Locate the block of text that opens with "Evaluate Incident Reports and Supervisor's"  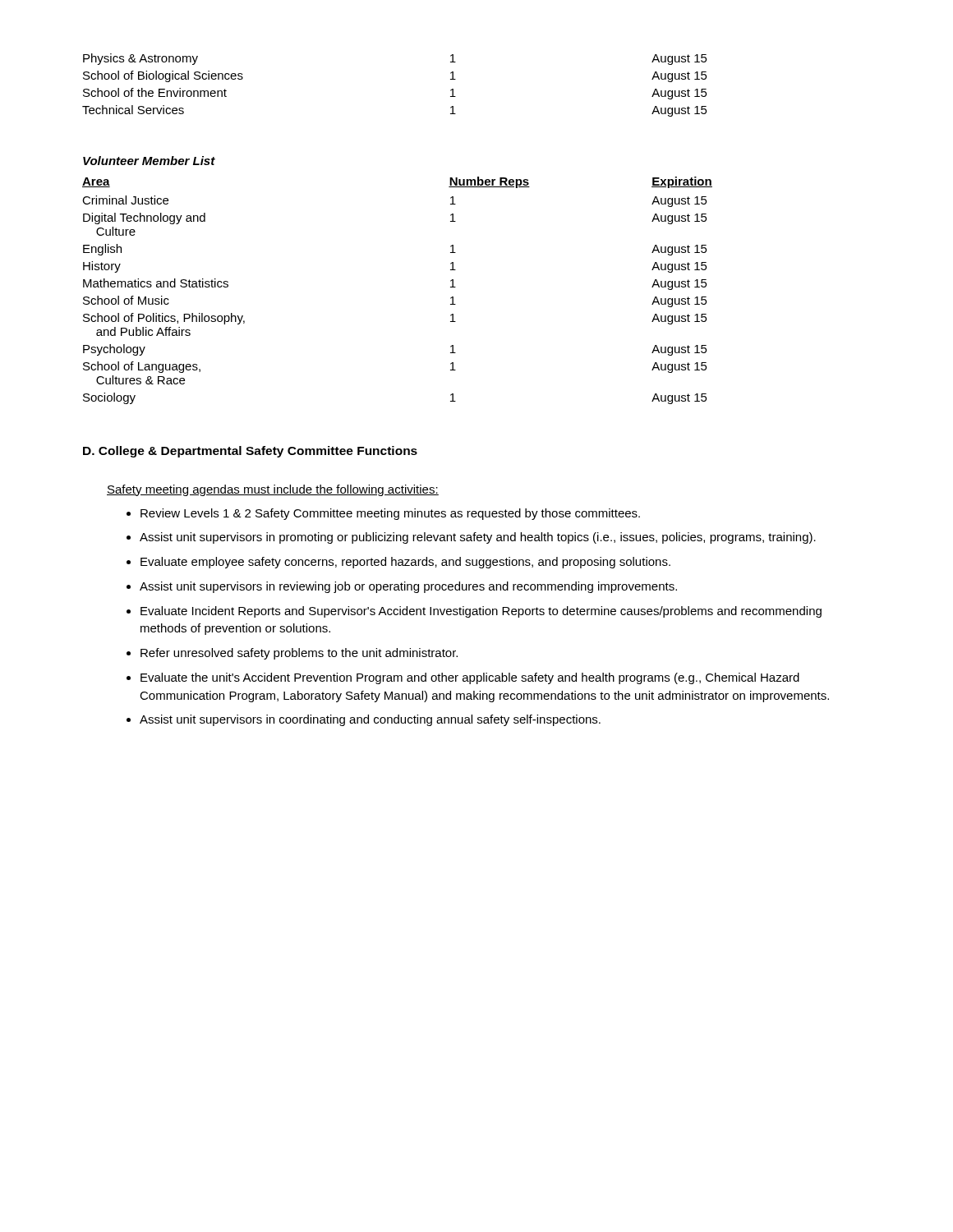(481, 619)
